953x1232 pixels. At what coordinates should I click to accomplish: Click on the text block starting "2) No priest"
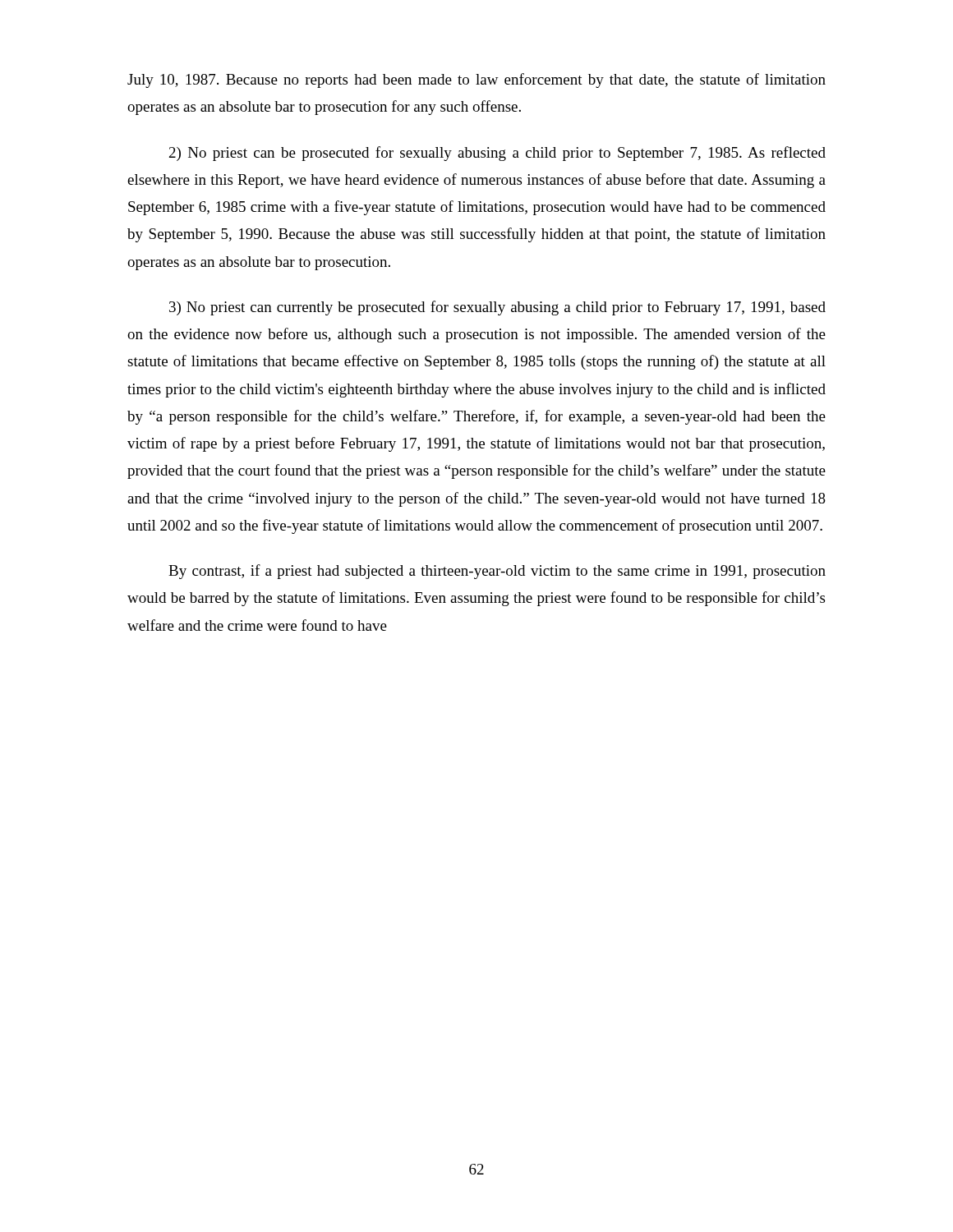pos(476,207)
